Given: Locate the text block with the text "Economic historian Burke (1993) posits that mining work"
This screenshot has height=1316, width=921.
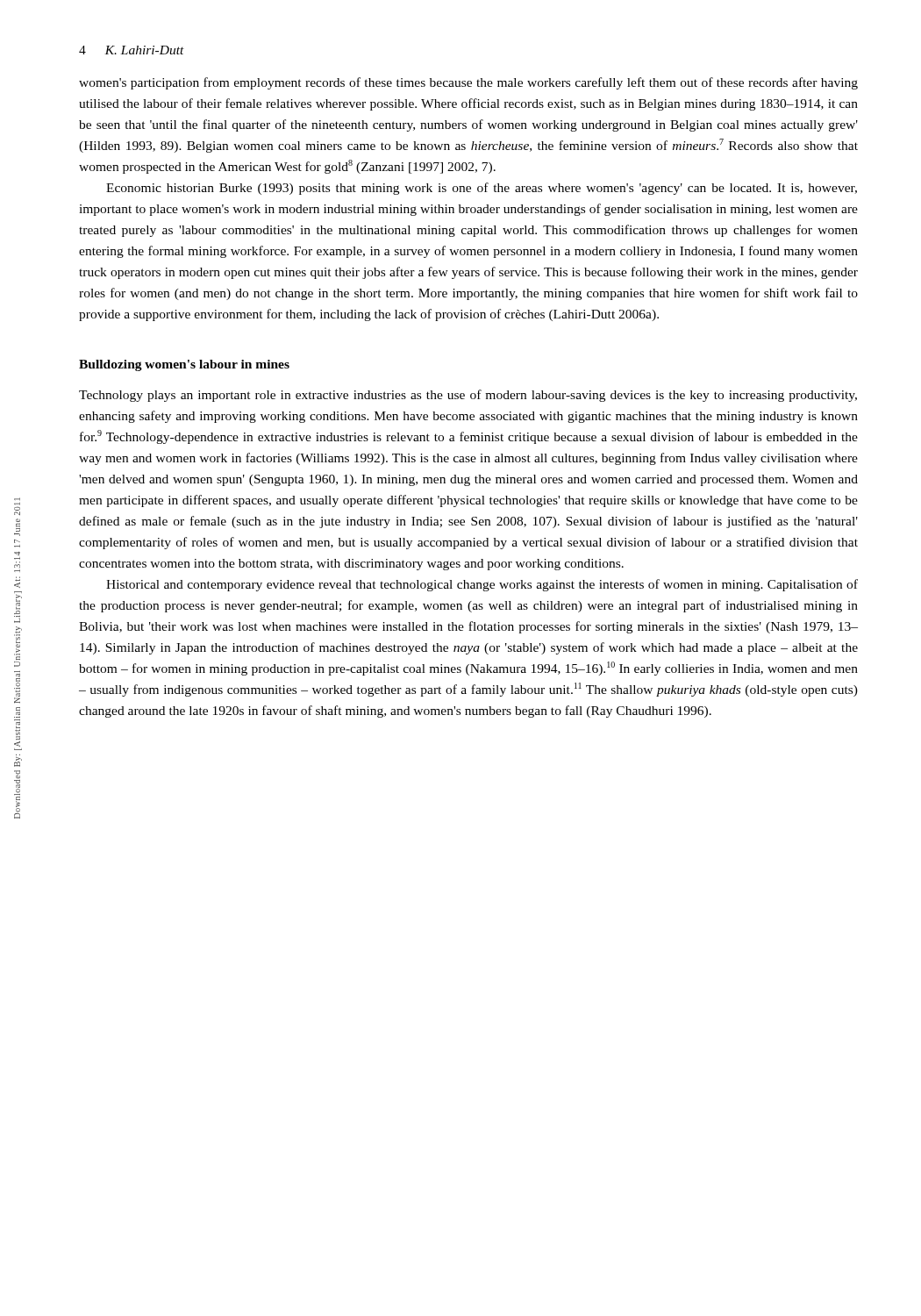Looking at the screenshot, I should coord(468,251).
